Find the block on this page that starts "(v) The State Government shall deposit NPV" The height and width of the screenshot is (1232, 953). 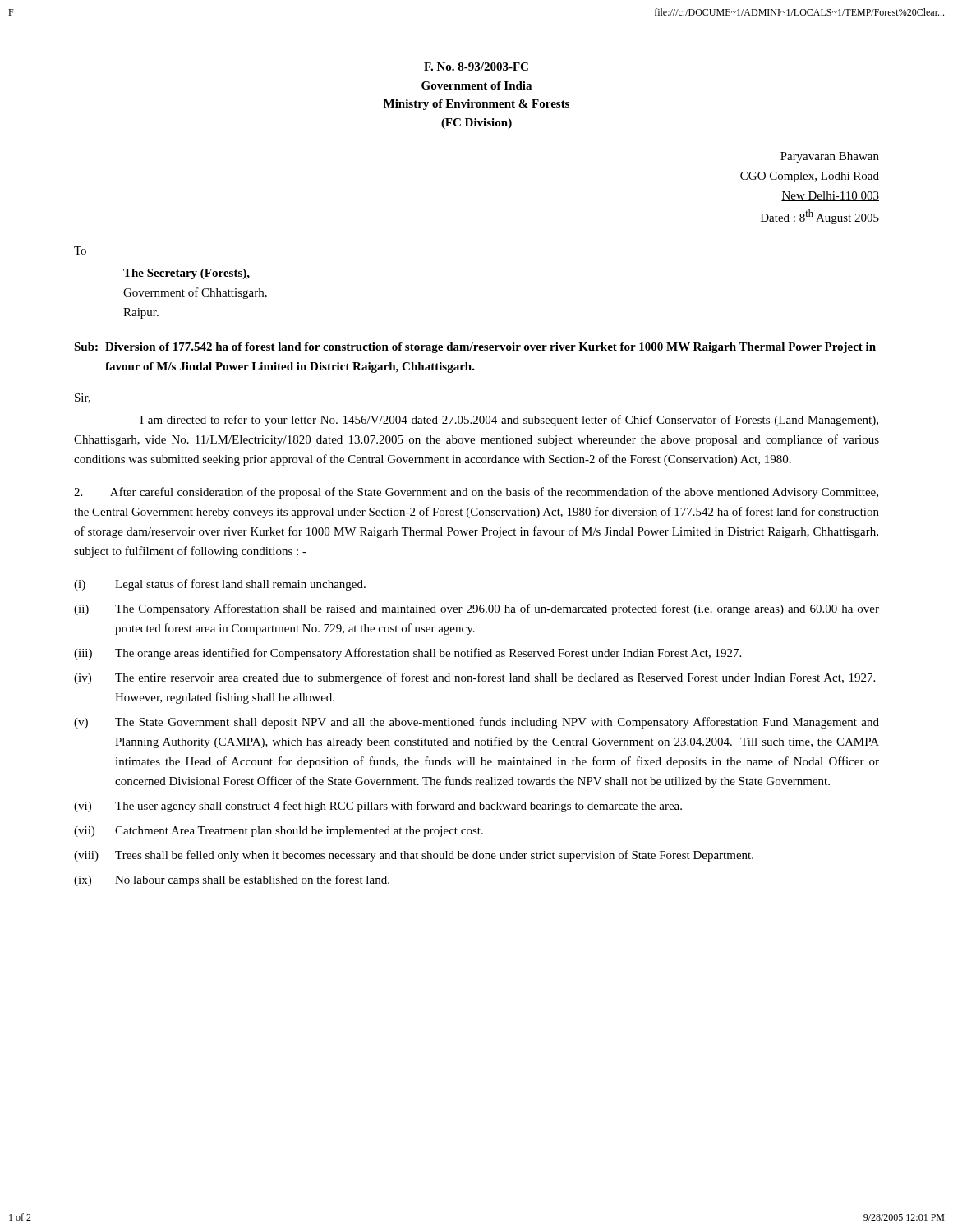pos(476,752)
